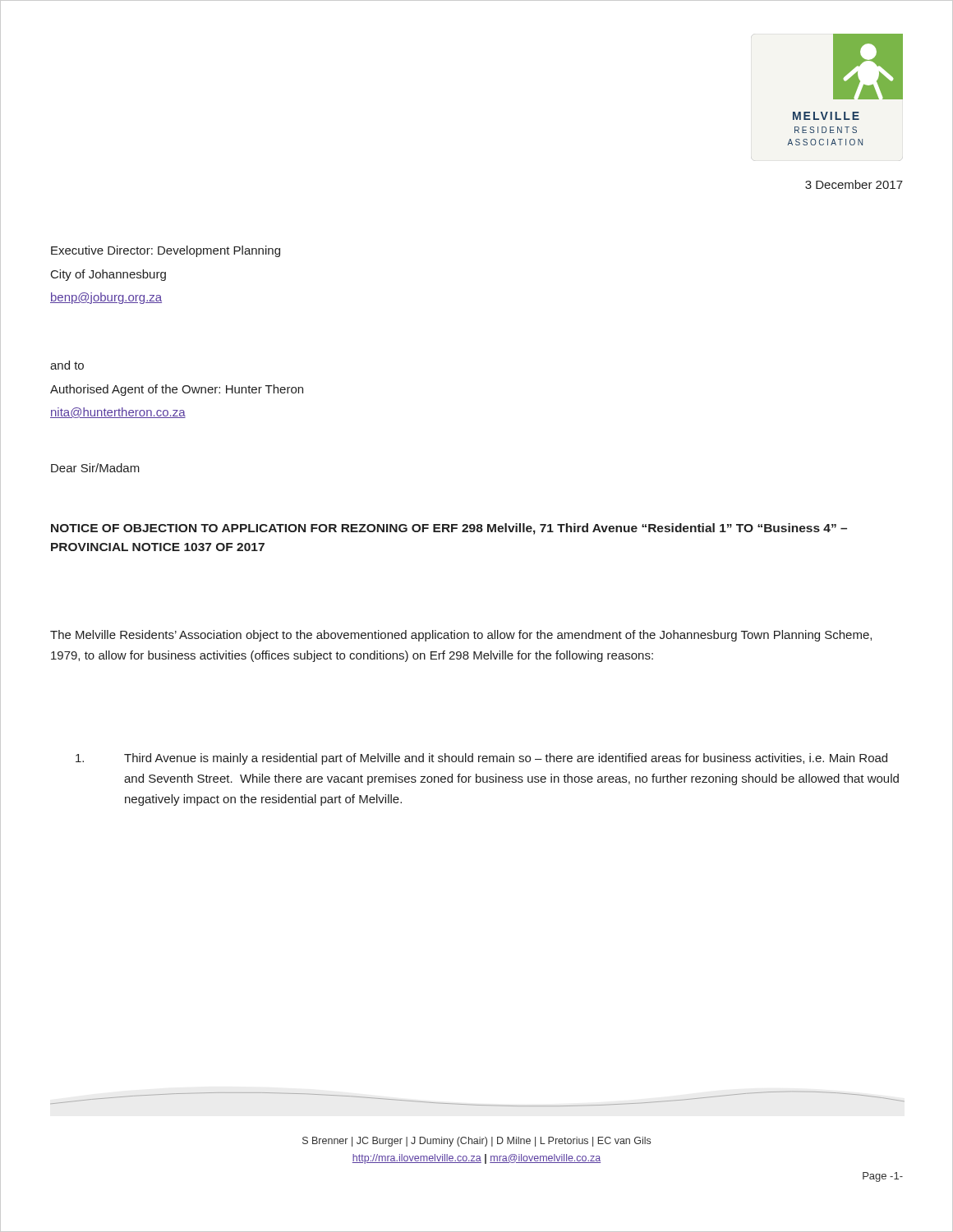The image size is (953, 1232).
Task: Find the logo
Action: point(827,97)
